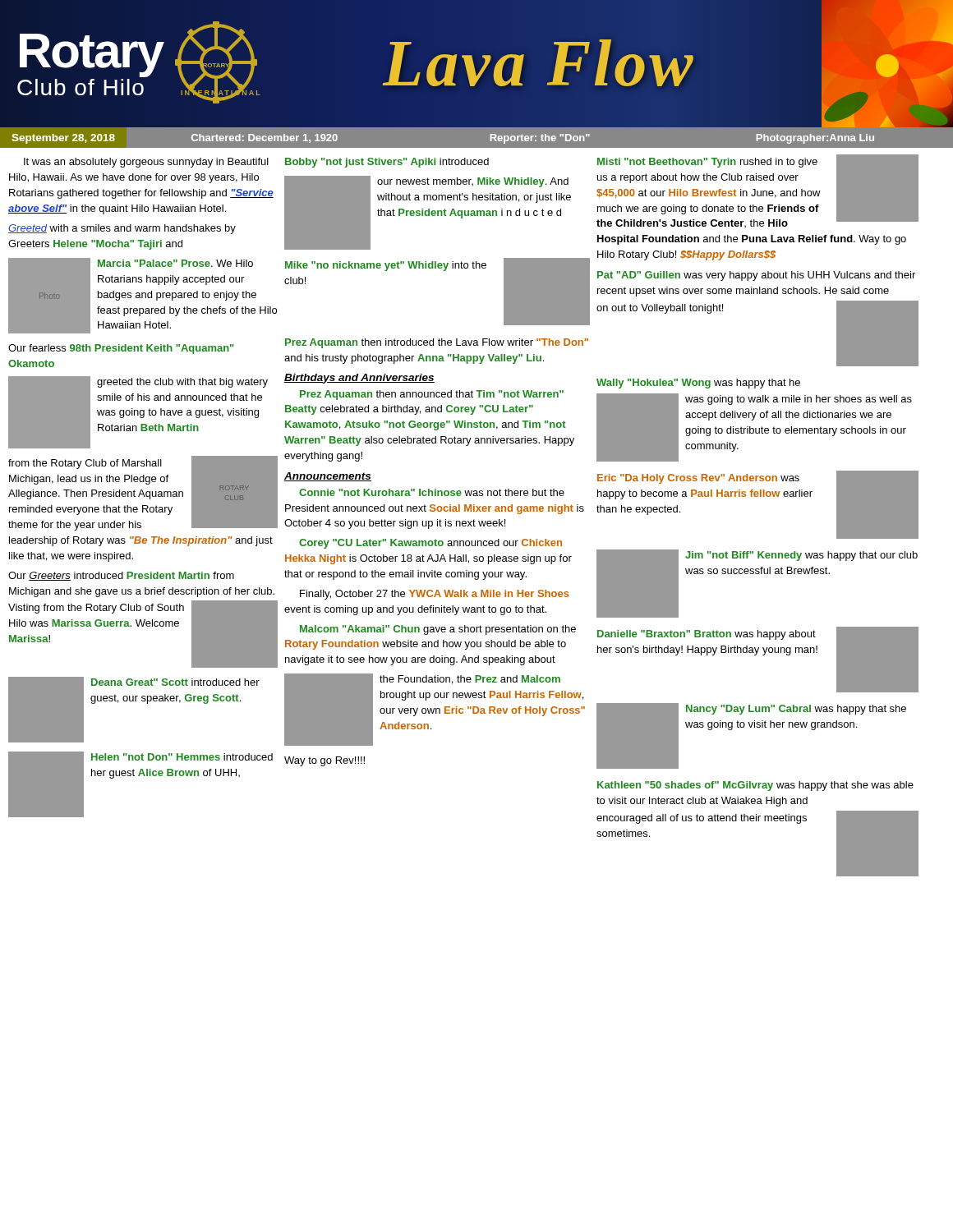Navigate to the text block starting "It was an absolutely gorgeous sunnyday in"
The image size is (953, 1232).
(143, 185)
